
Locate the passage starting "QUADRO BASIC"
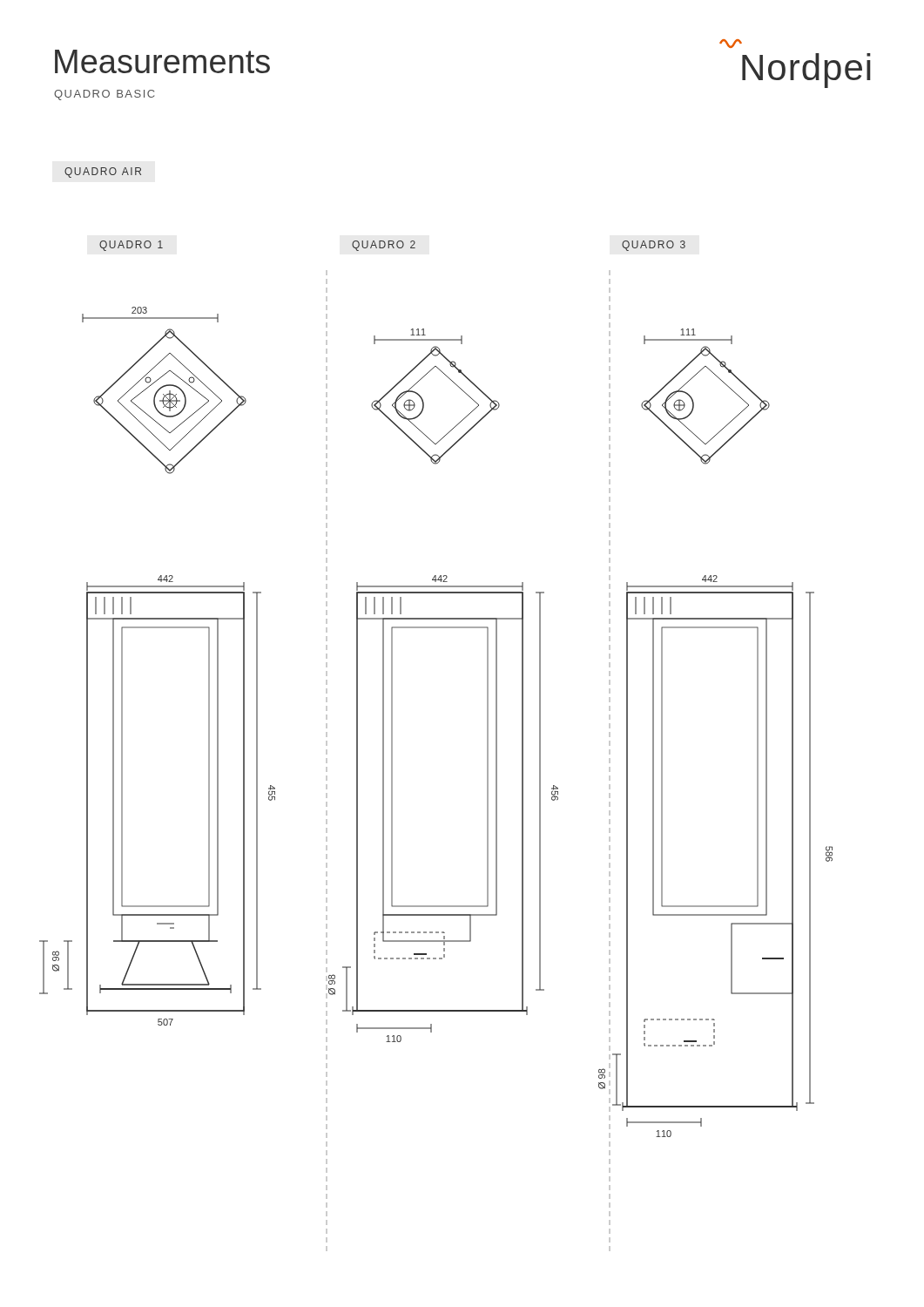105,94
